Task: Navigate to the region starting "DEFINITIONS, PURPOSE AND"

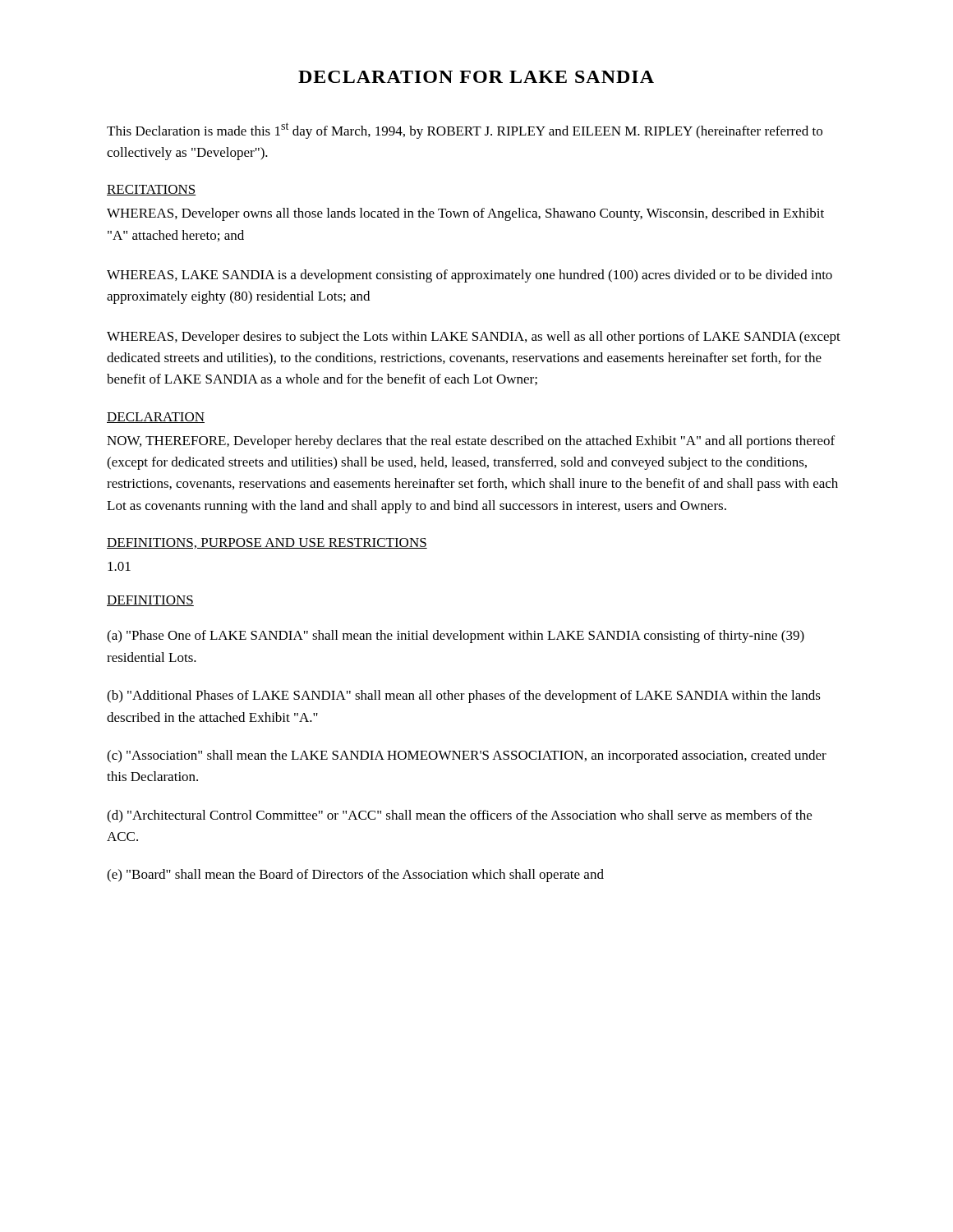Action: [x=267, y=543]
